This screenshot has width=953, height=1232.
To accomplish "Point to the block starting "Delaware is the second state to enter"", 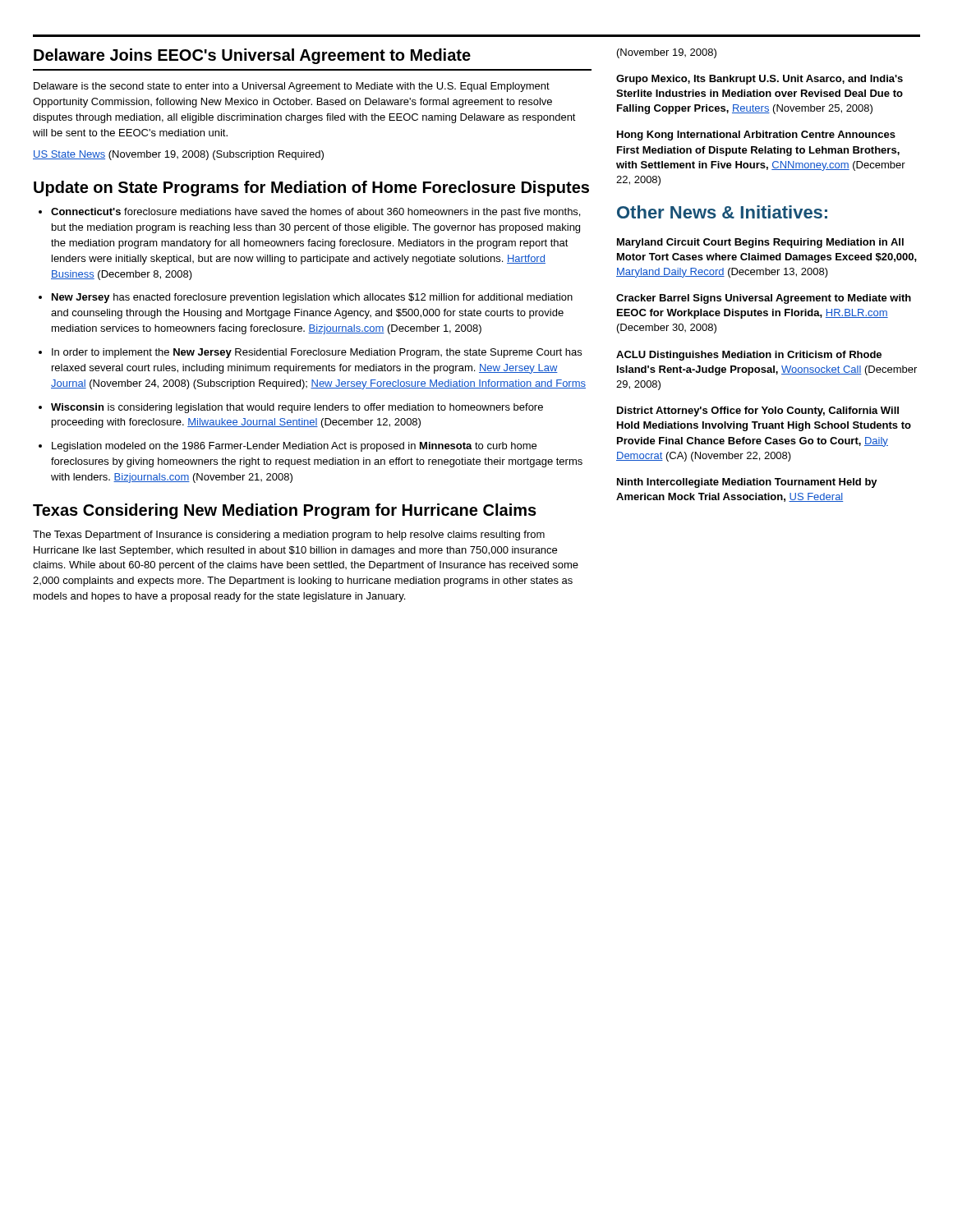I will [312, 110].
